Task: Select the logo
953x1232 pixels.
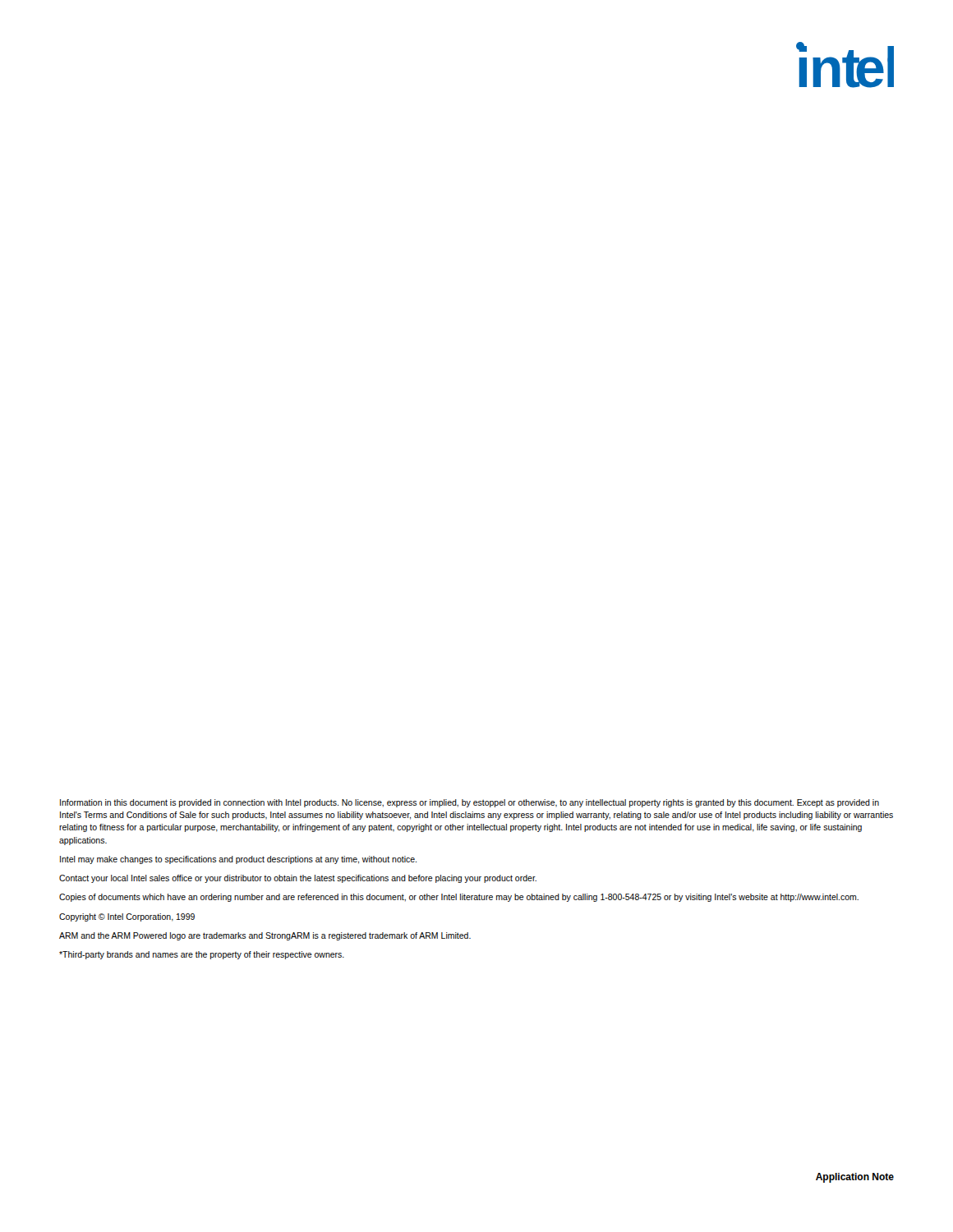Action: pyautogui.click(x=845, y=70)
